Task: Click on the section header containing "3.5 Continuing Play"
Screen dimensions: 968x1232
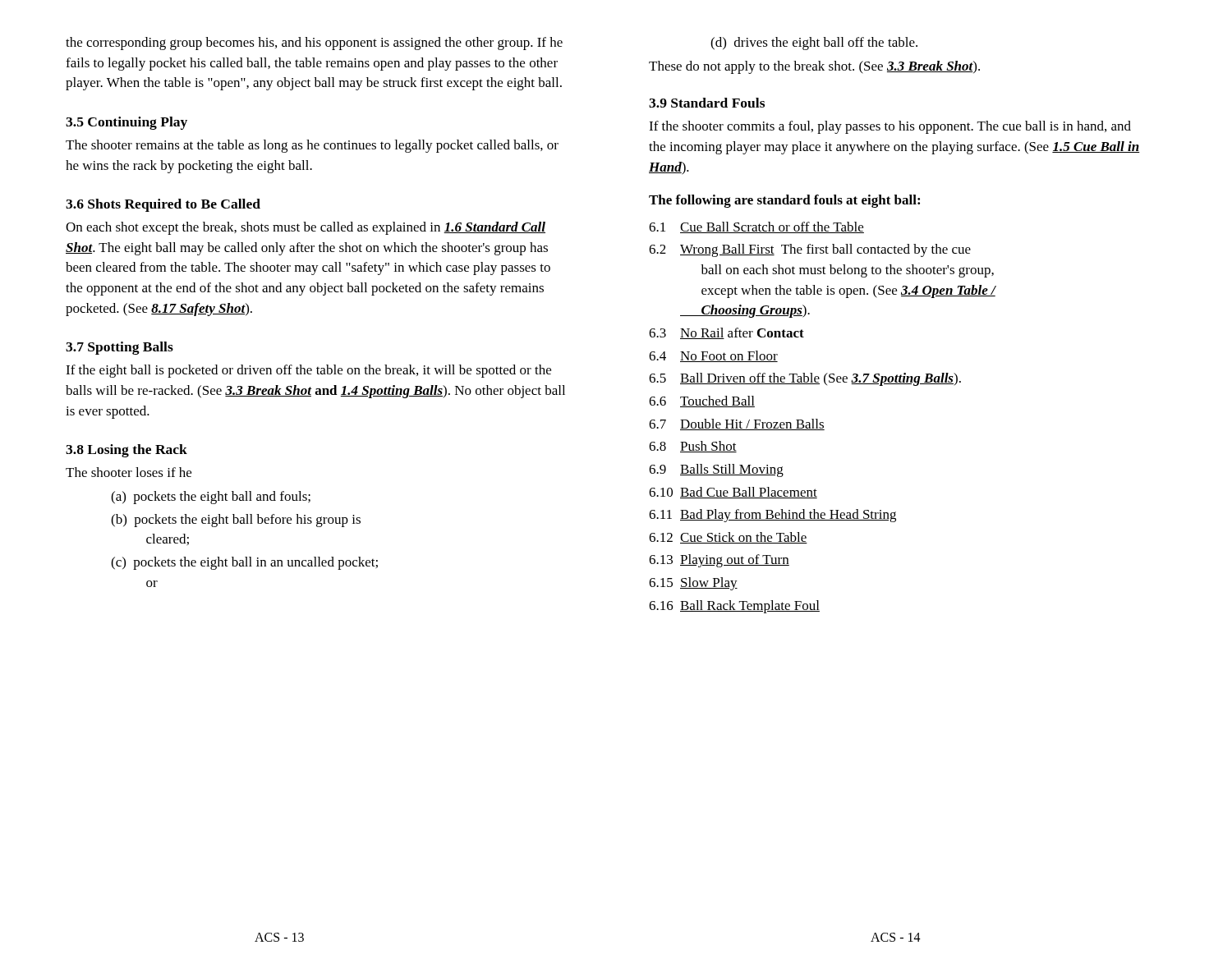Action: [127, 121]
